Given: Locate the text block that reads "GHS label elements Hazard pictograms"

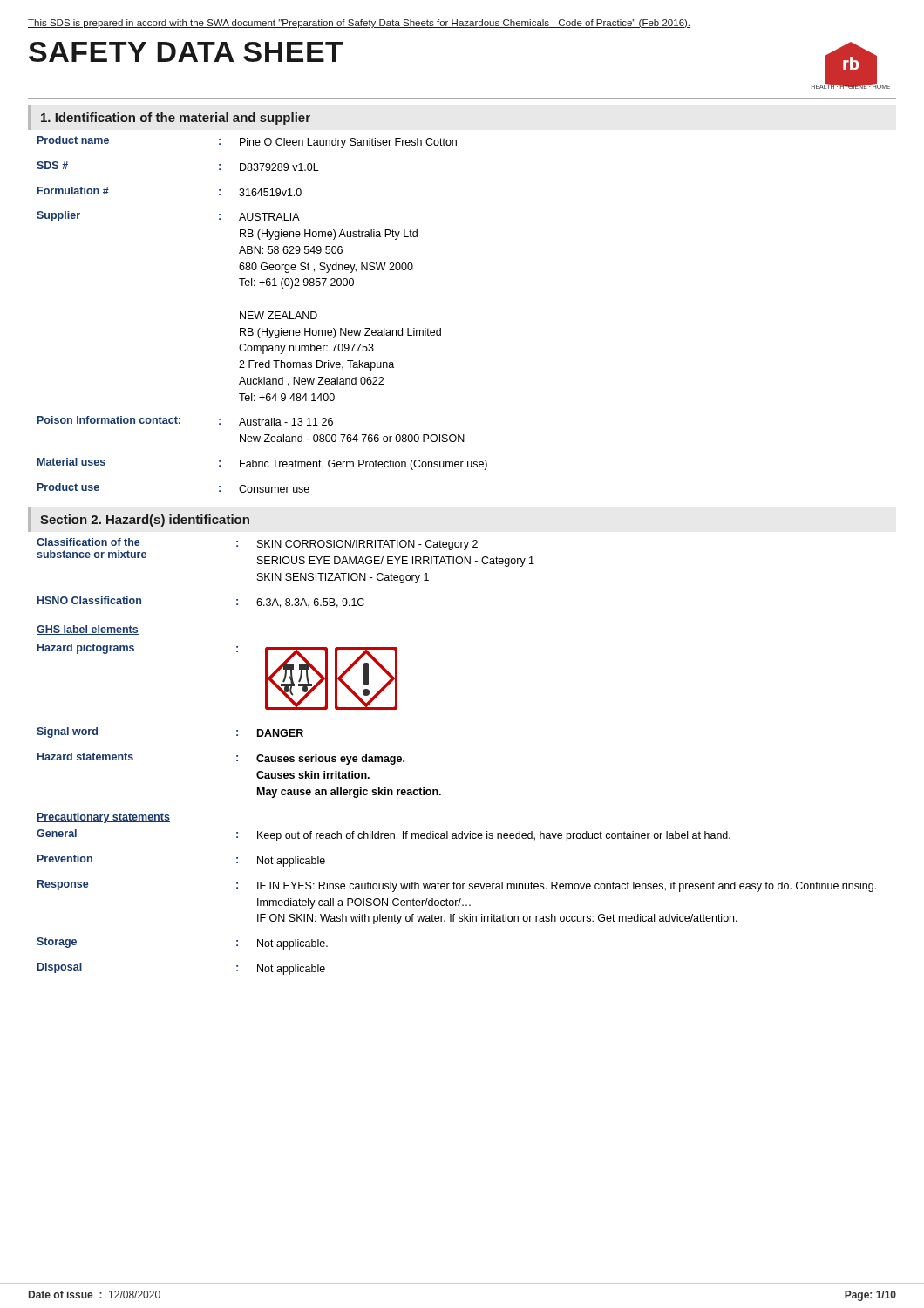Looking at the screenshot, I should [88, 630].
